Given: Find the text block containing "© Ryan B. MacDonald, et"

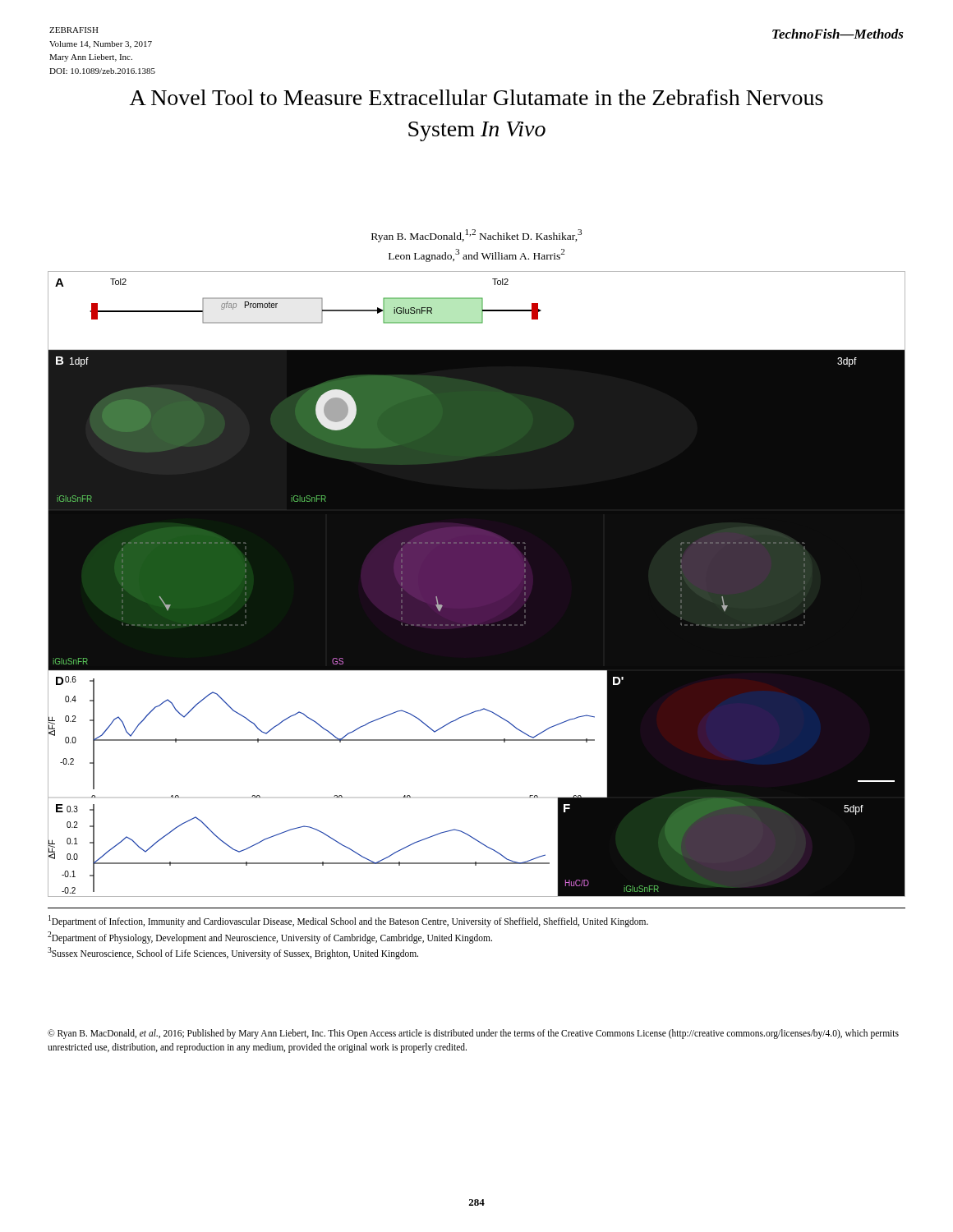Looking at the screenshot, I should [473, 1040].
